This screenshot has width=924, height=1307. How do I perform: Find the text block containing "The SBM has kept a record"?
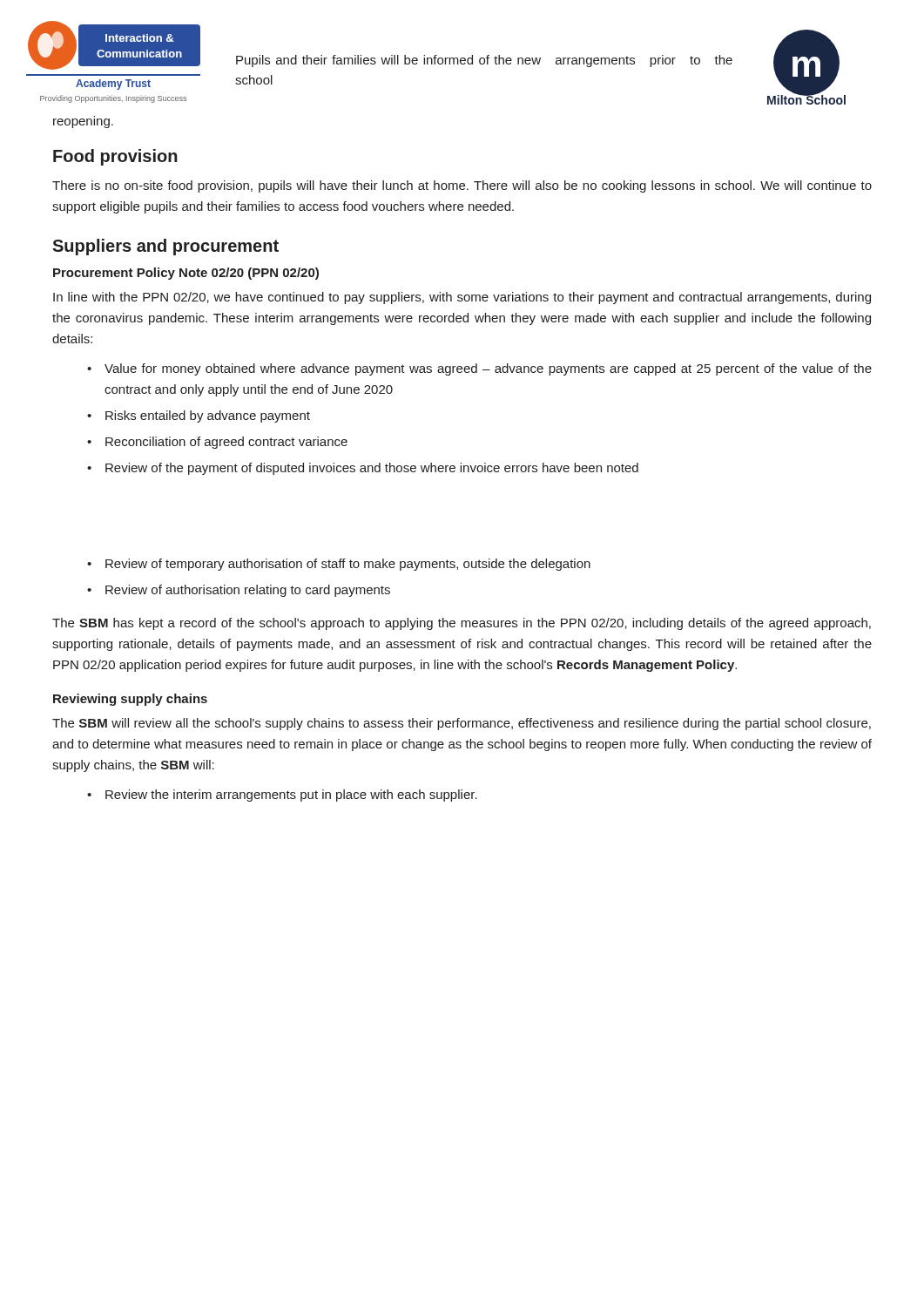[462, 644]
